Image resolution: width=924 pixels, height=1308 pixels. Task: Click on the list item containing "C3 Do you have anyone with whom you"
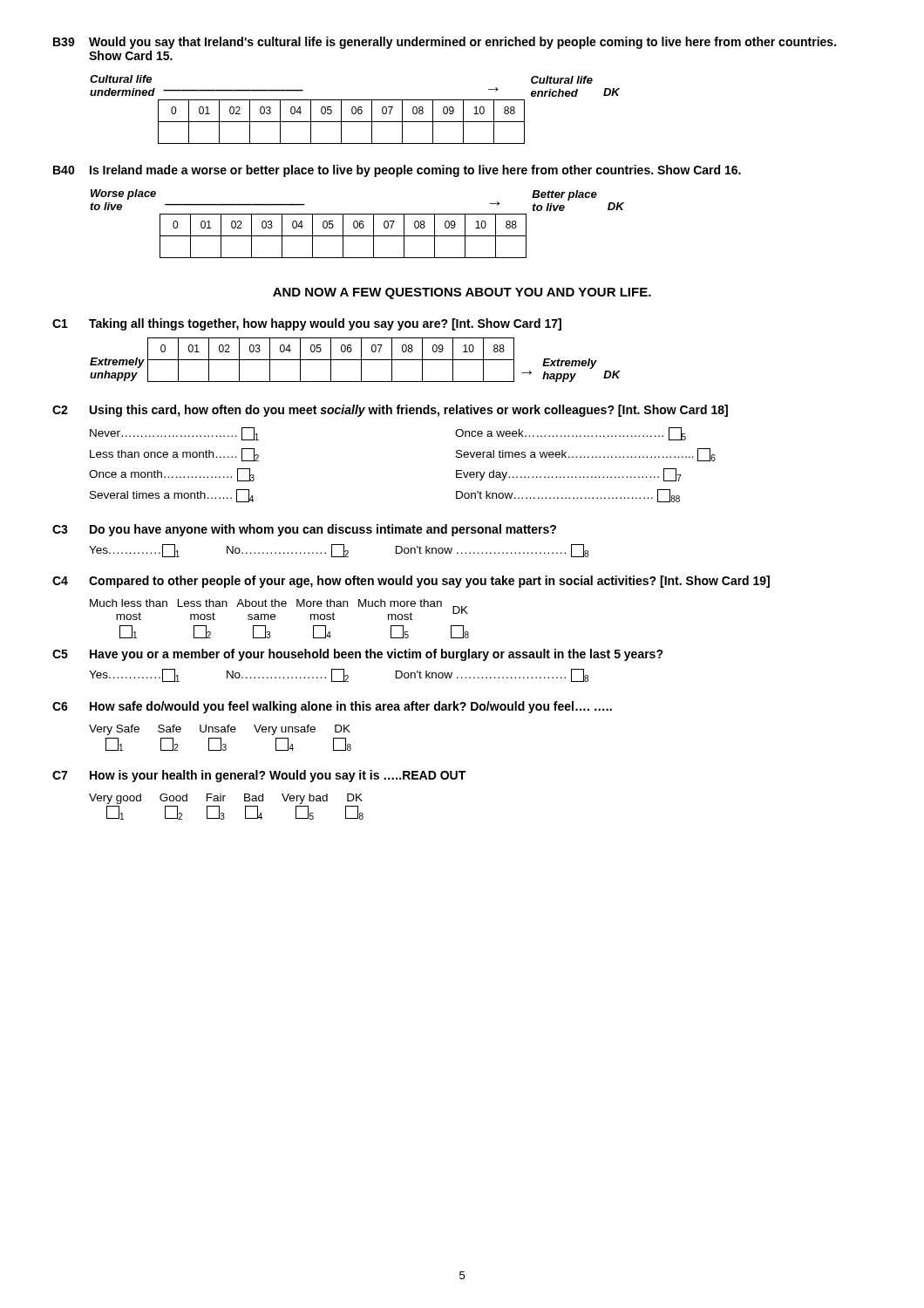pyautogui.click(x=305, y=529)
